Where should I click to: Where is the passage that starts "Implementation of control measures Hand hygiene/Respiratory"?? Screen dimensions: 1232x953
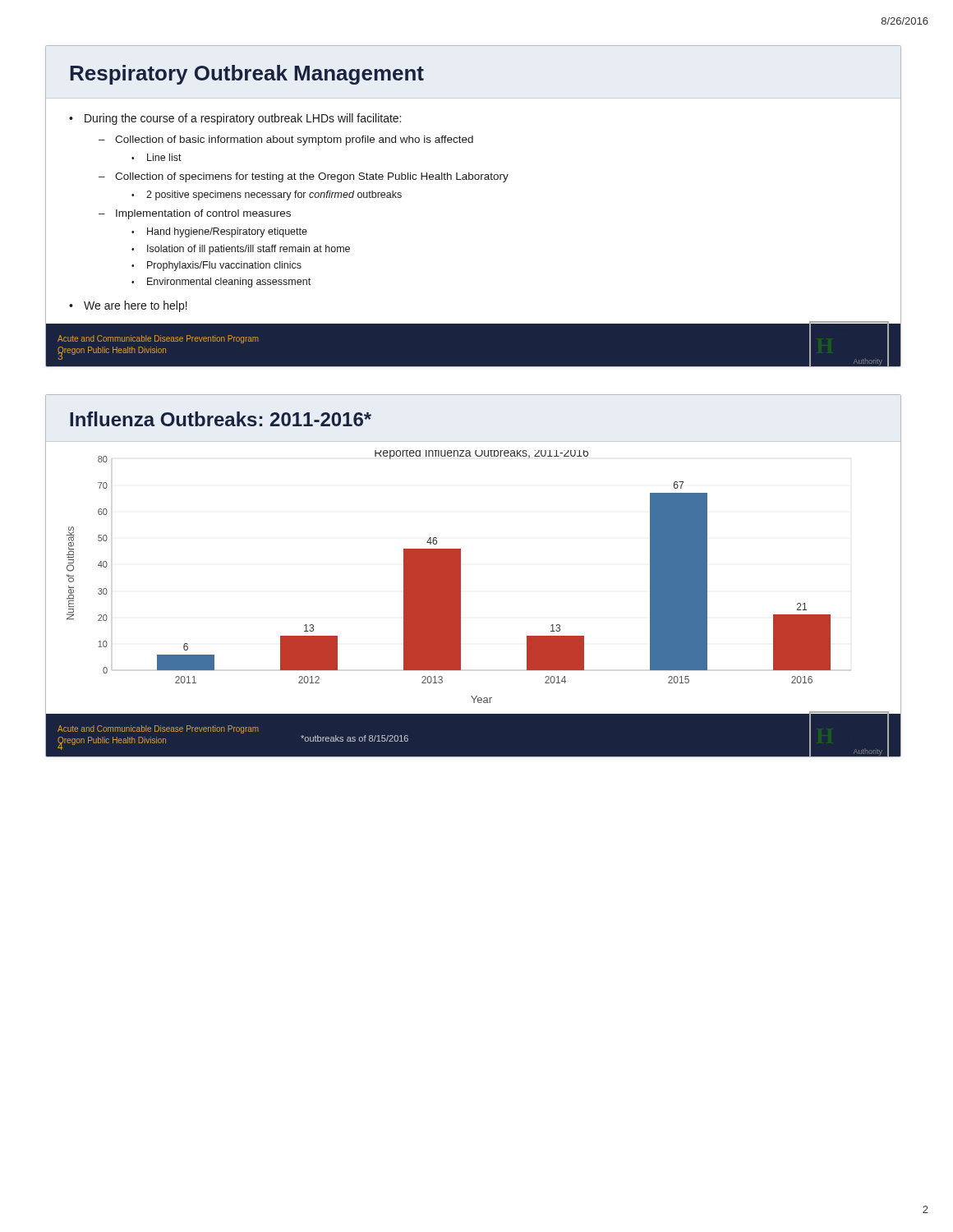[203, 214]
